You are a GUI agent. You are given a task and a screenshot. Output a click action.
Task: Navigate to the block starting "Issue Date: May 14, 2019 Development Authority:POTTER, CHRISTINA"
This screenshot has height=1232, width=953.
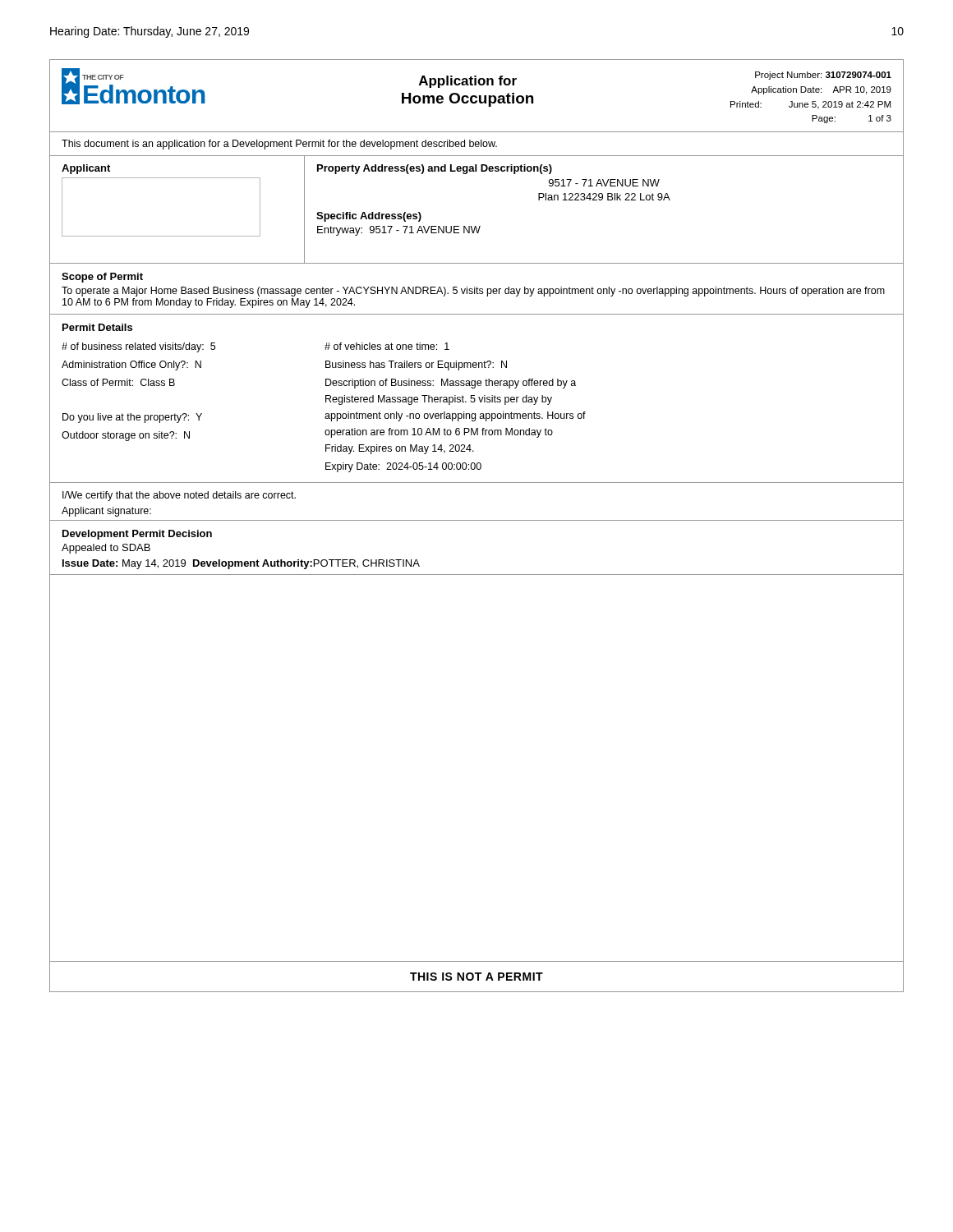(241, 563)
